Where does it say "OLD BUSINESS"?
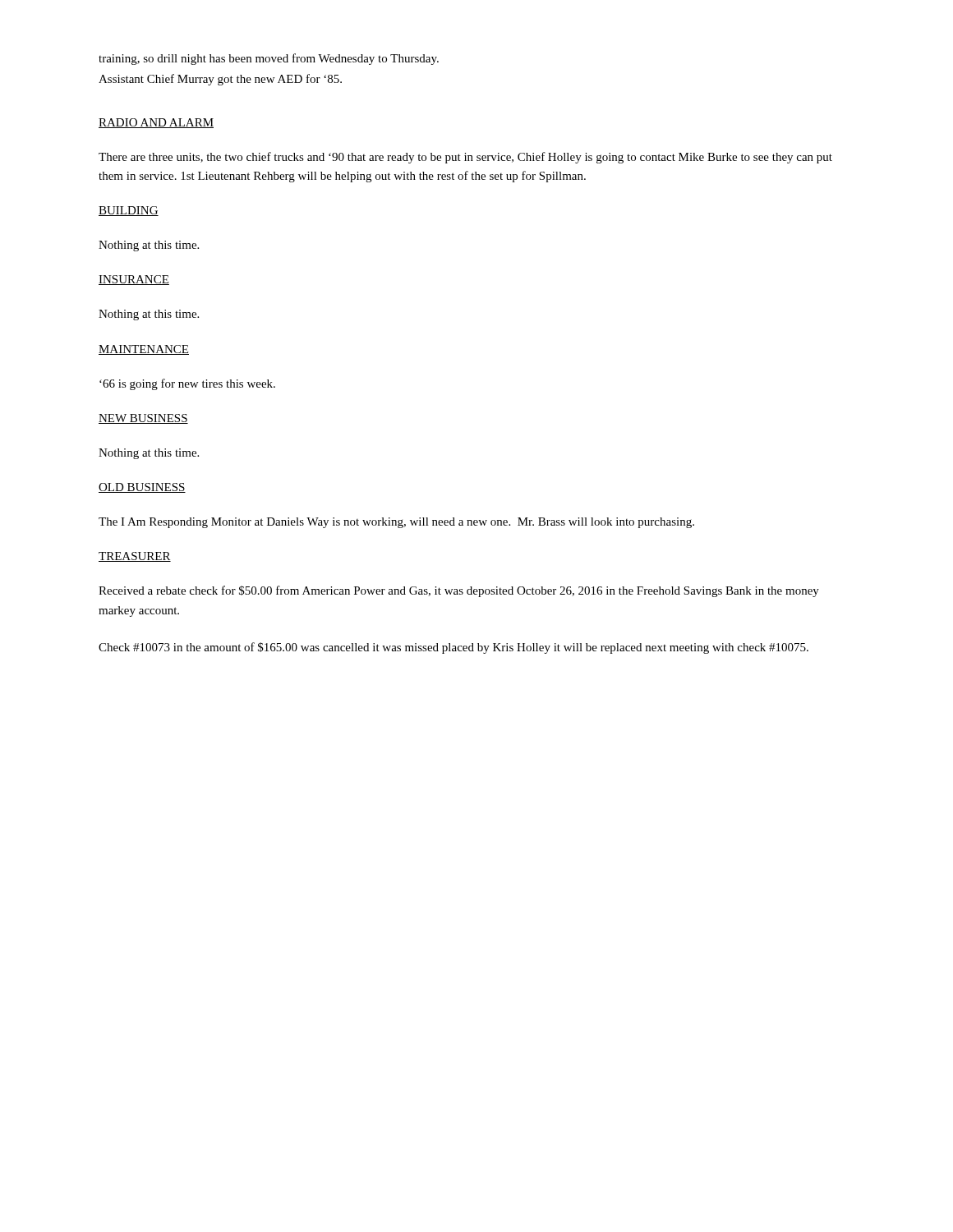The width and height of the screenshot is (953, 1232). click(x=142, y=487)
